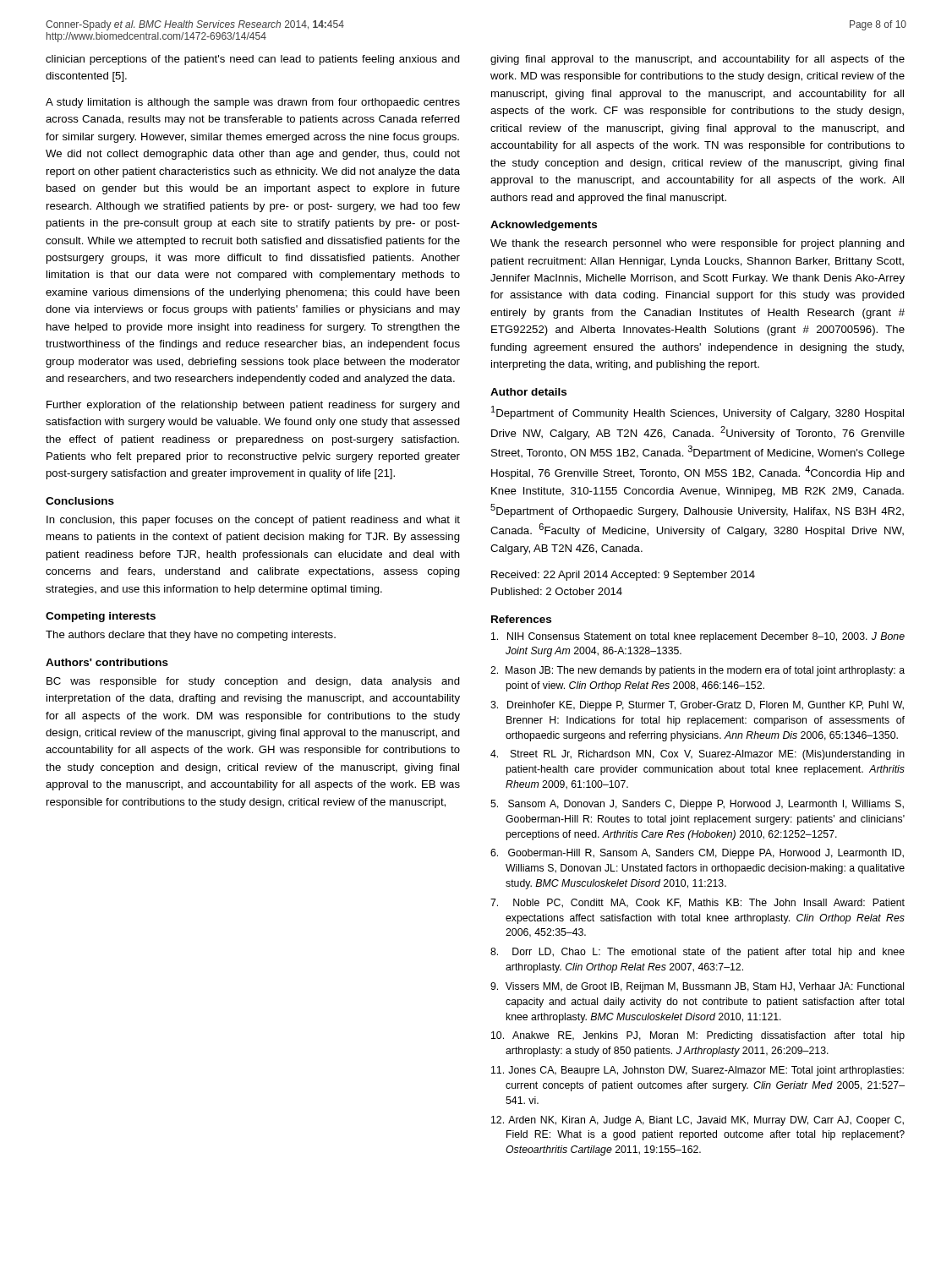Image resolution: width=952 pixels, height=1268 pixels.
Task: Find the region starting "3. Dreinhofer KE, Dieppe P,"
Action: click(x=698, y=720)
